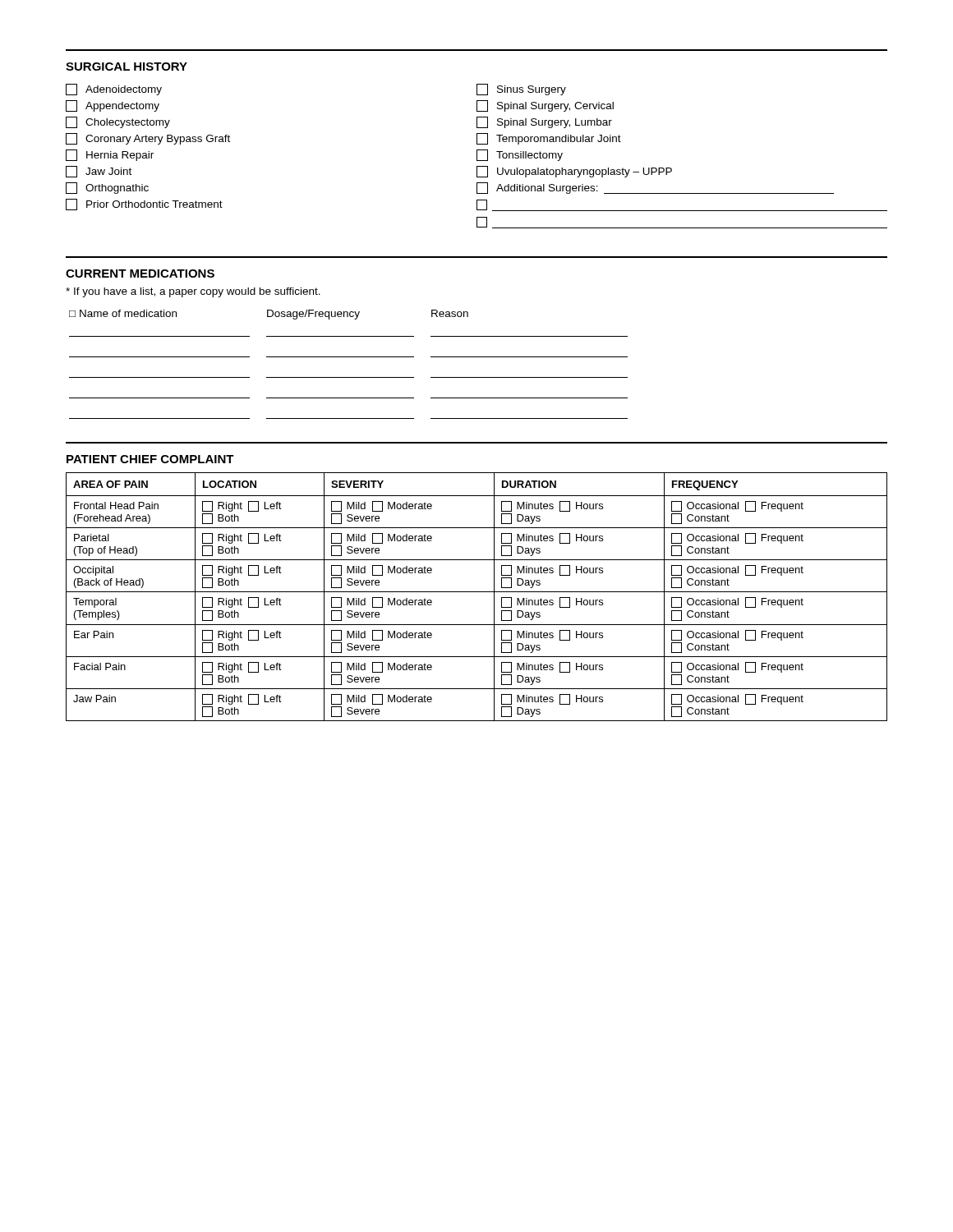Click on the section header that says "PATIENT CHIEF COMPLAINT"
This screenshot has height=1232, width=953.
150,459
